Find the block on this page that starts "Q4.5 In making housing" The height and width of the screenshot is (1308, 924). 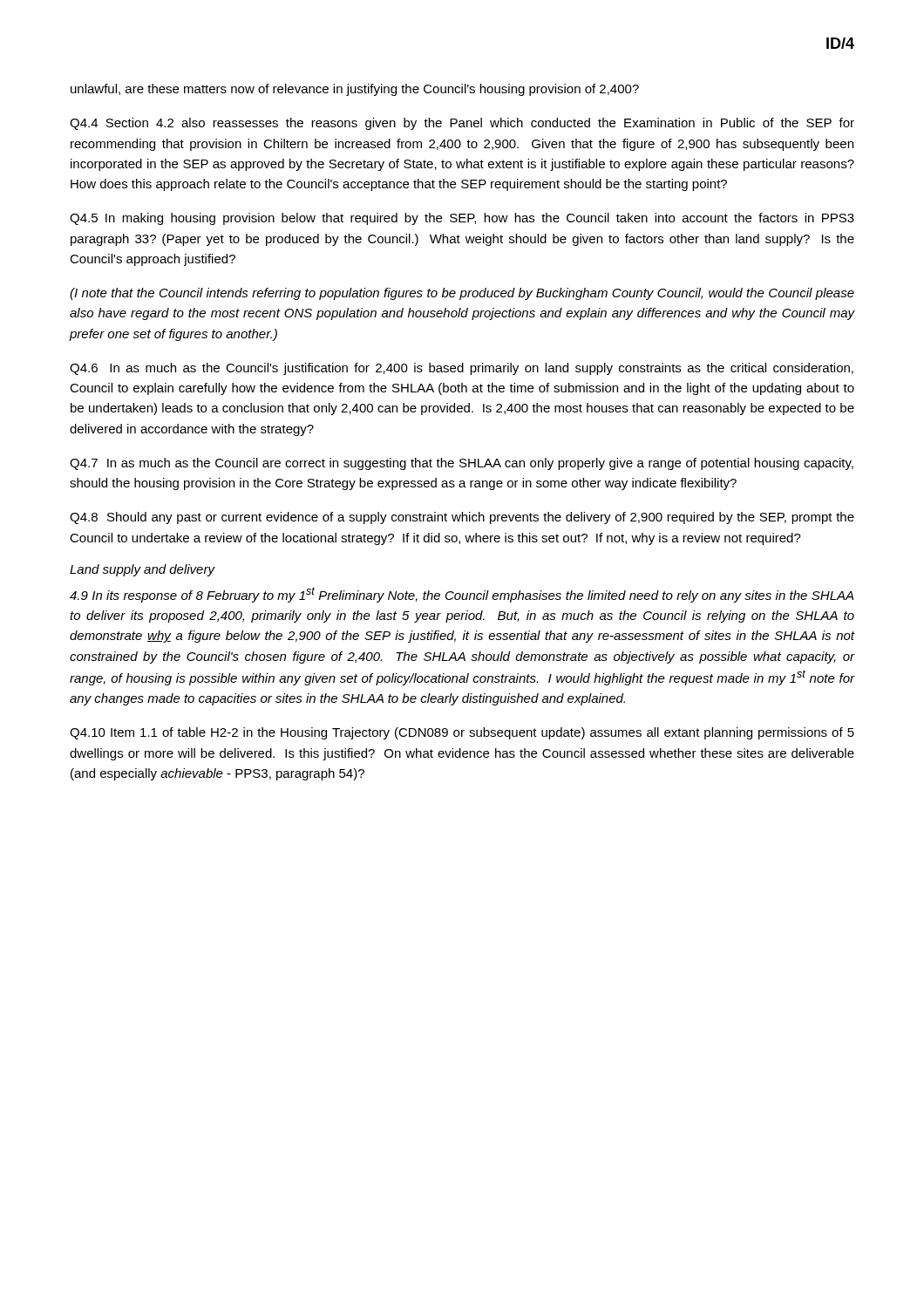click(x=462, y=238)
